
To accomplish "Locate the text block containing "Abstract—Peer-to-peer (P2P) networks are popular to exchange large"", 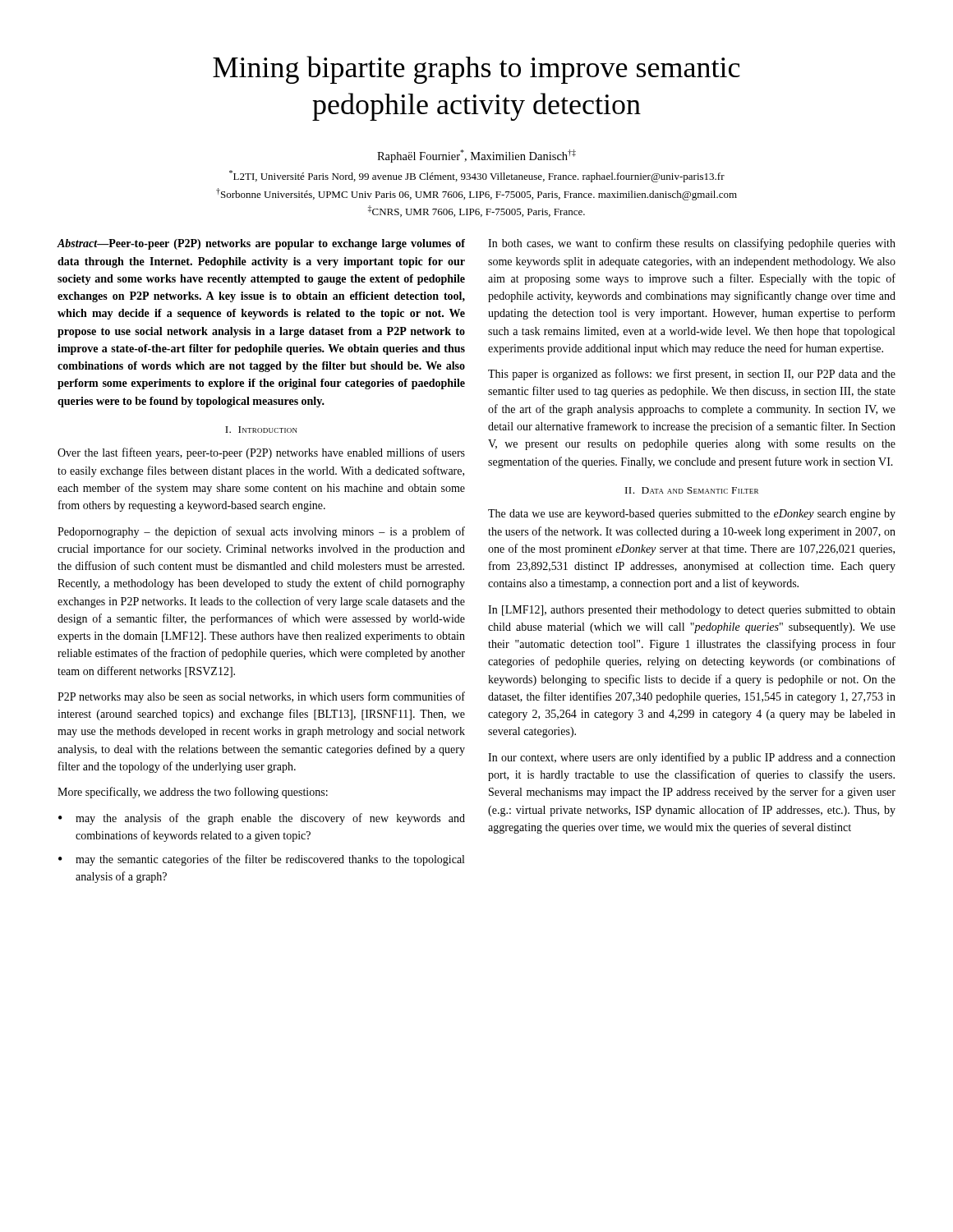I will 261,322.
